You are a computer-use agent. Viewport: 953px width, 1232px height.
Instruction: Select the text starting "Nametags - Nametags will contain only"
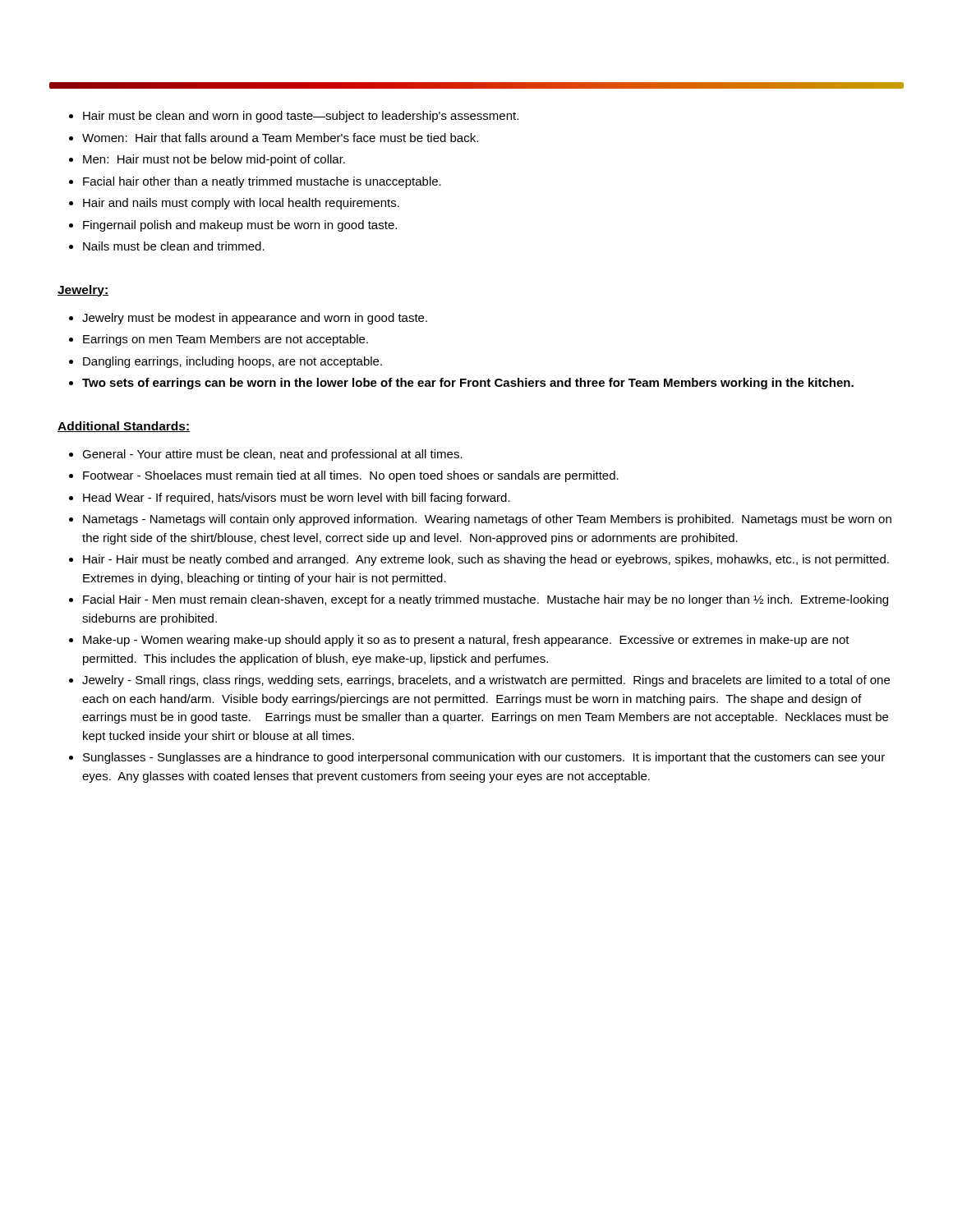[487, 528]
